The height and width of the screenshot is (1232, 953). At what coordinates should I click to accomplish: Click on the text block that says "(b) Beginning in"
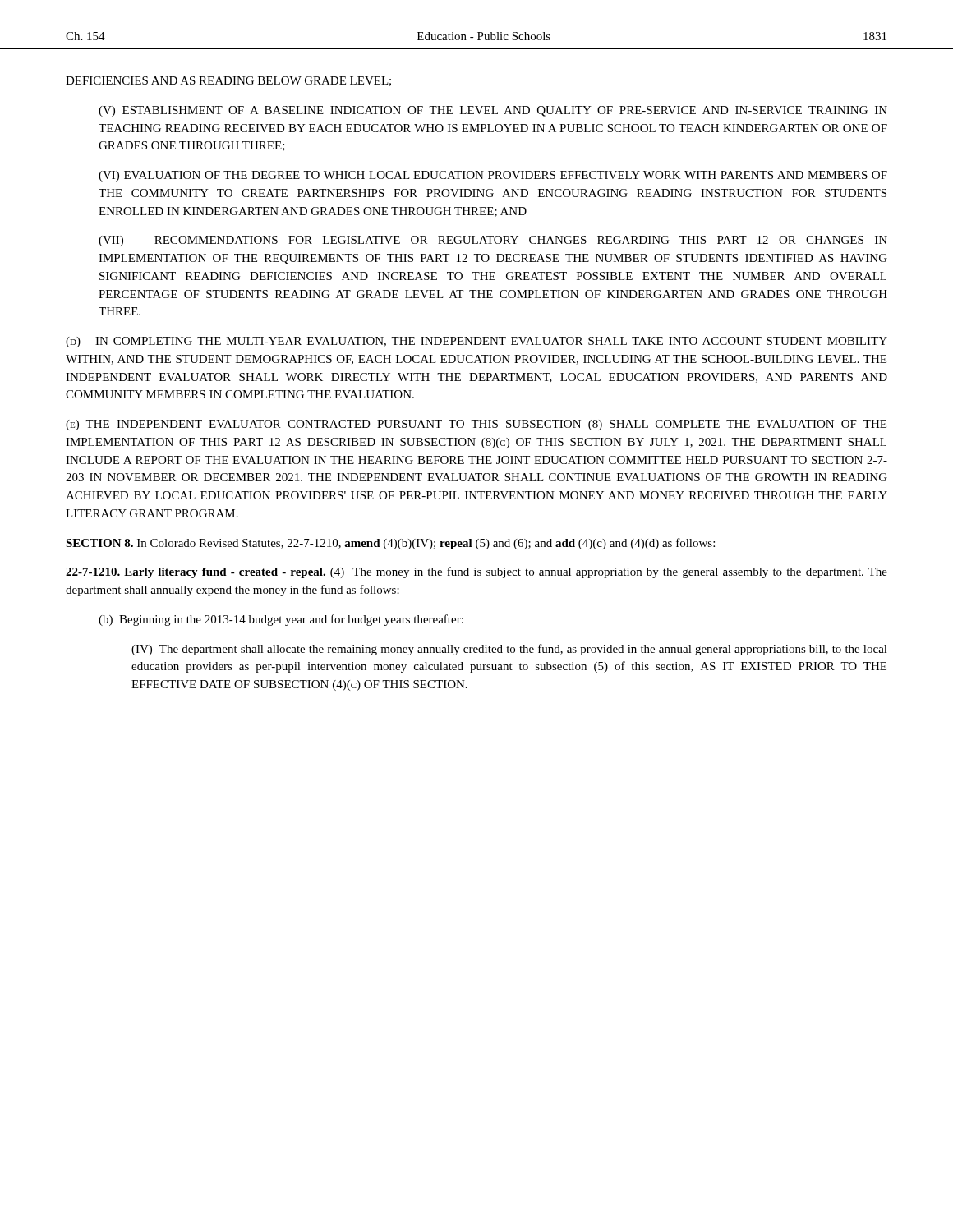281,619
